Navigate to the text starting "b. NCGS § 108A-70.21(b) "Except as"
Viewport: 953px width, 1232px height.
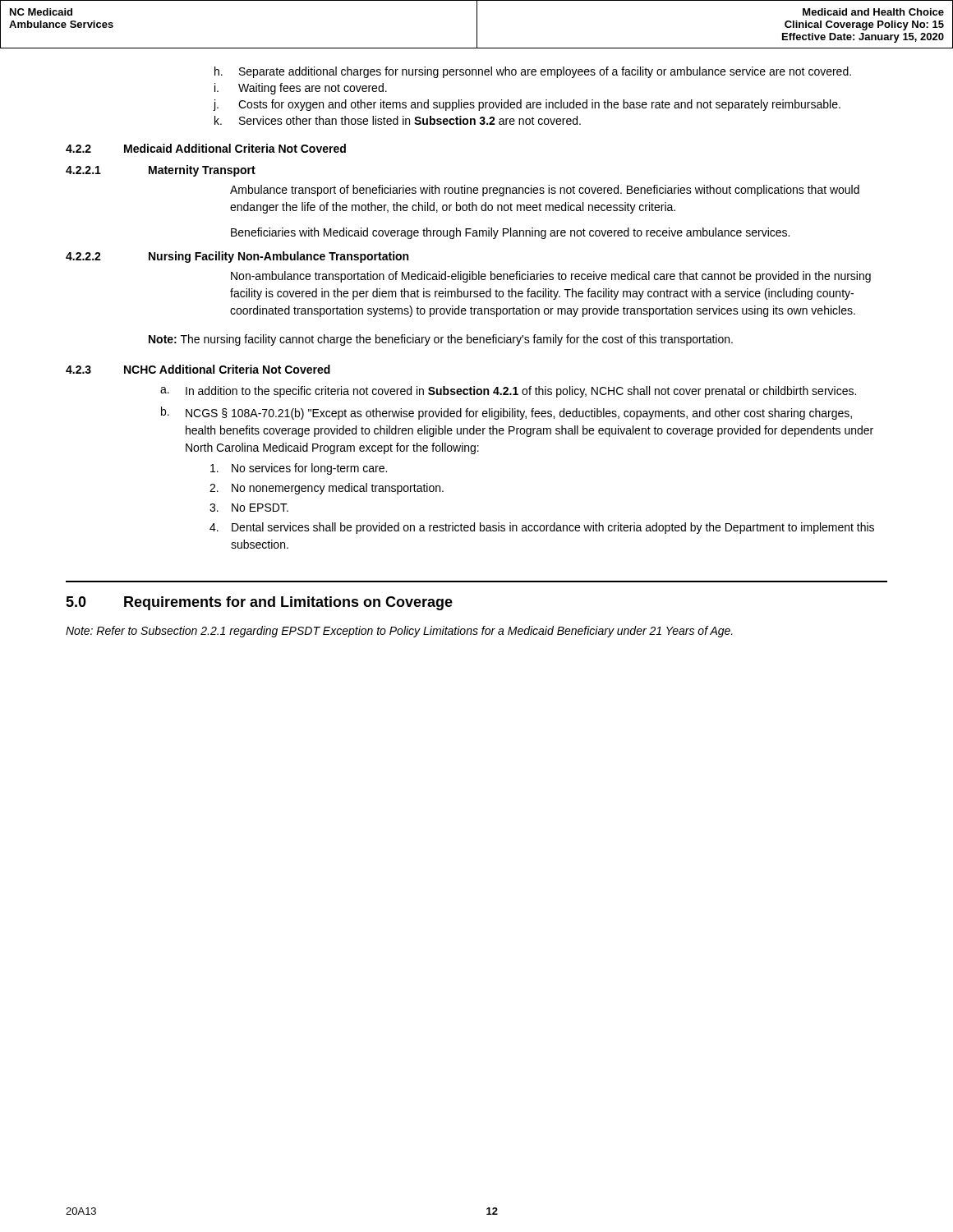point(506,413)
